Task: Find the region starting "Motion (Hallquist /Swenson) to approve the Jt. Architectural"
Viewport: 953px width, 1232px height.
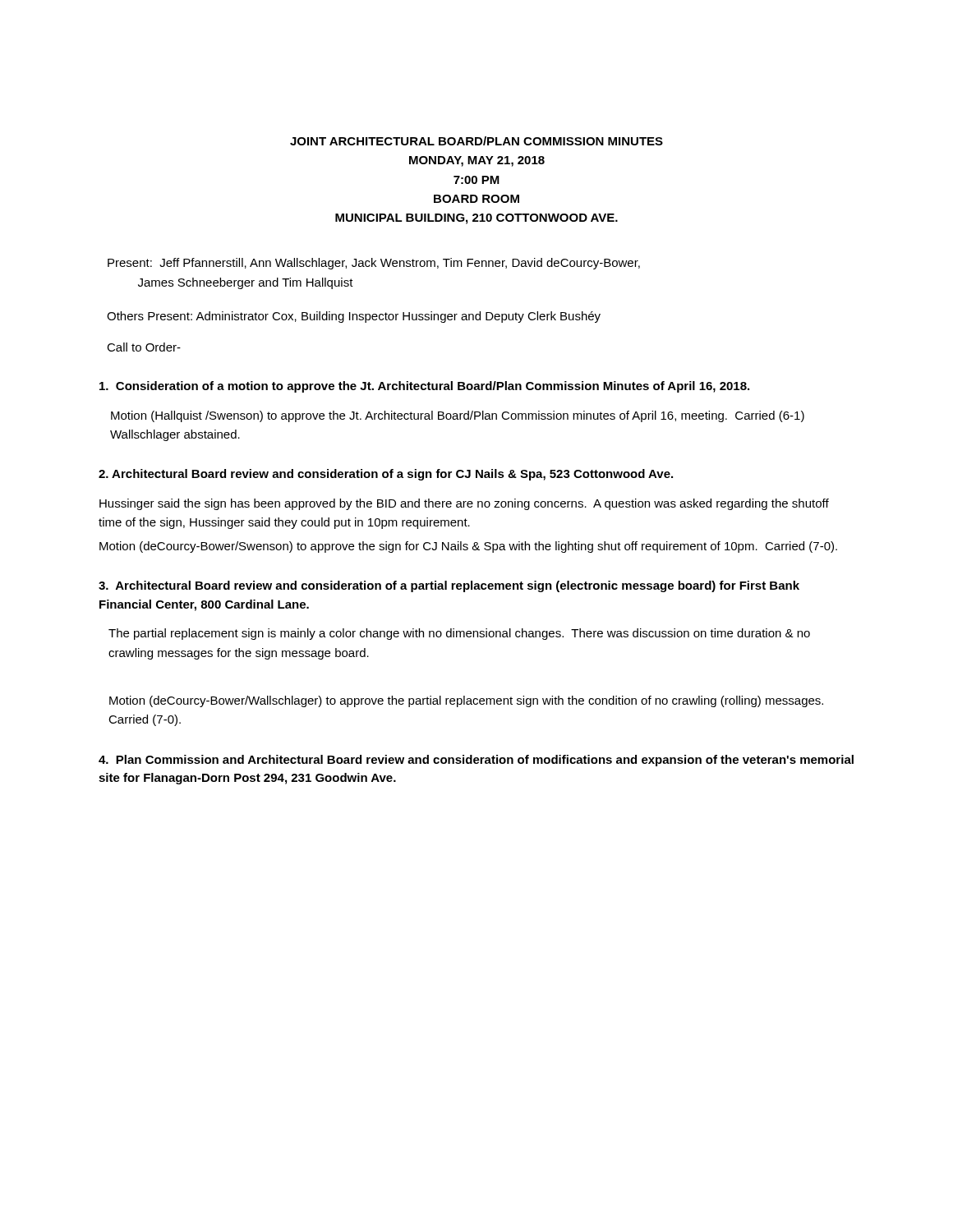Action: tap(482, 424)
